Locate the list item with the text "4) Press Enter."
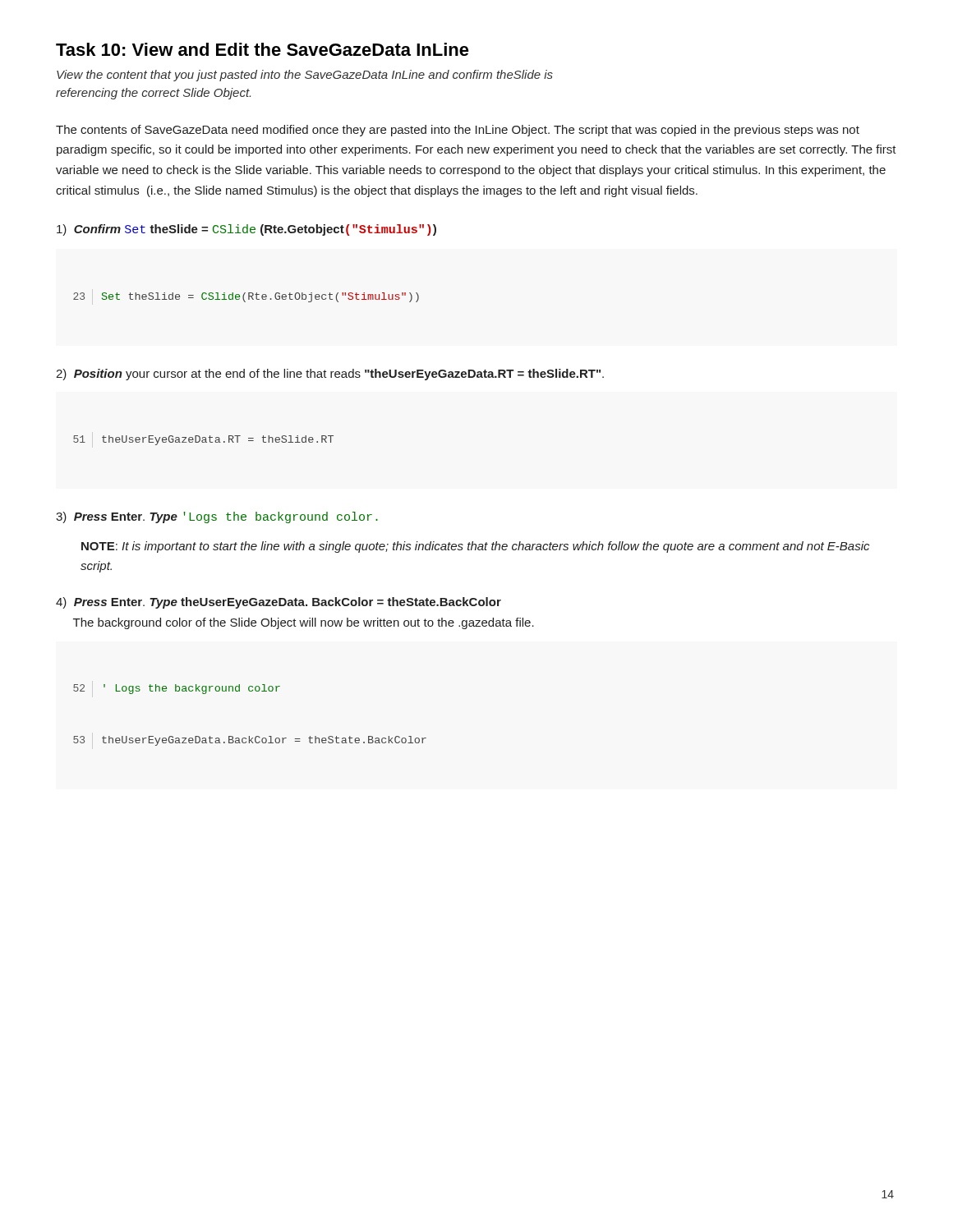This screenshot has height=1232, width=953. tap(295, 612)
